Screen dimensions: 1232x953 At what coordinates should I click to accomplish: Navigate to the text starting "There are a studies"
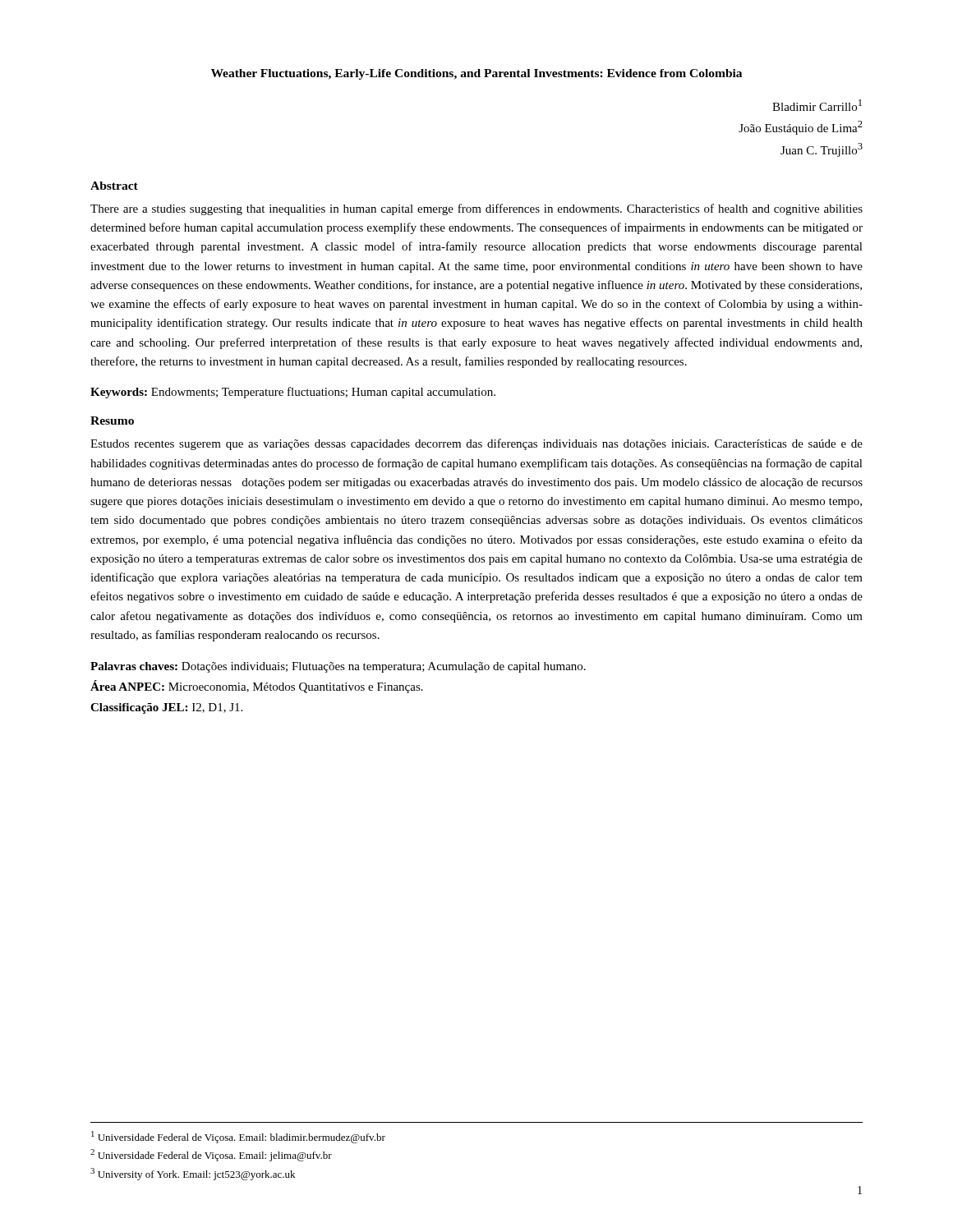pos(476,285)
